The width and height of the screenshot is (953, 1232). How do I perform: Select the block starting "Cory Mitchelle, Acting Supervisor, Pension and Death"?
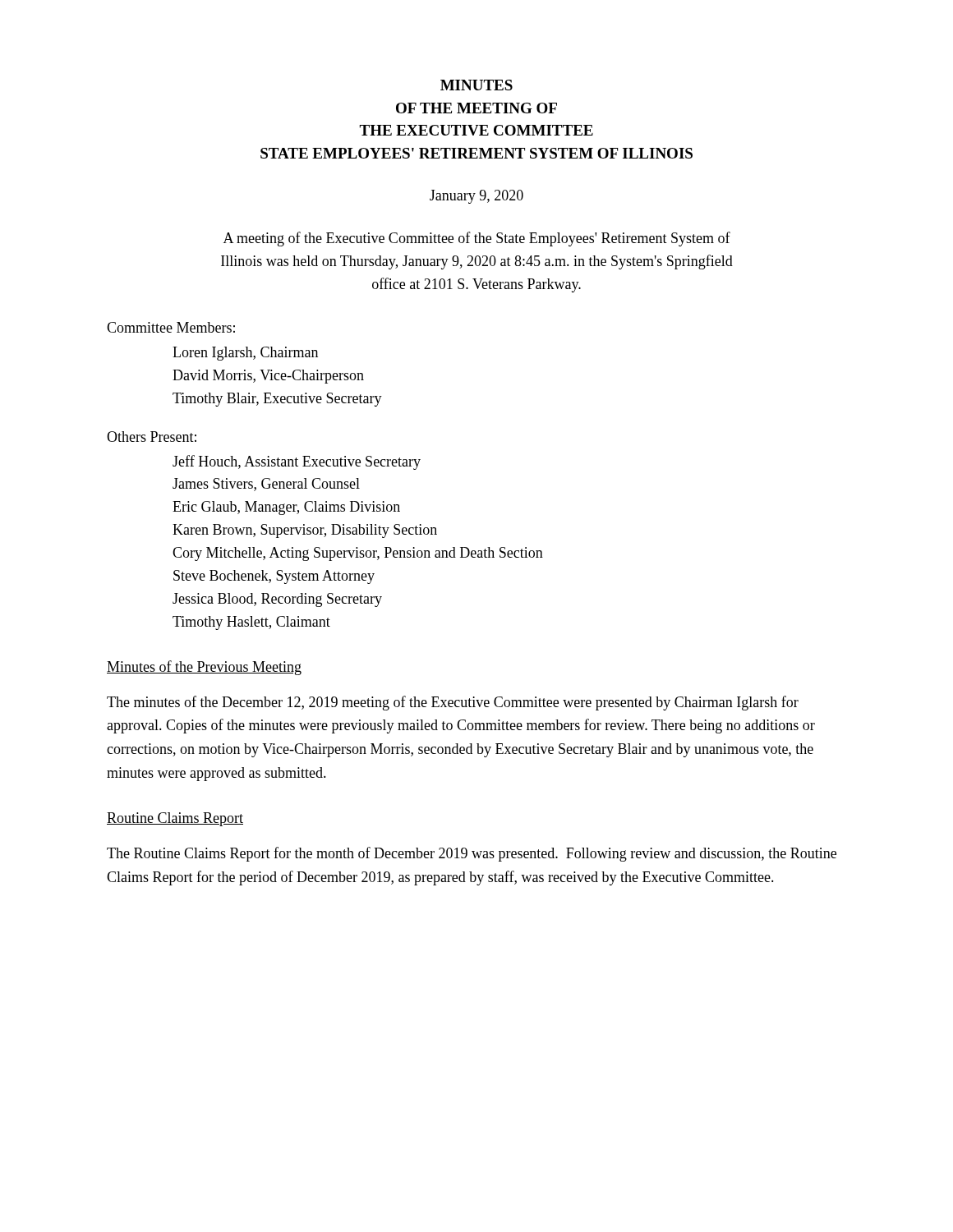pos(358,553)
